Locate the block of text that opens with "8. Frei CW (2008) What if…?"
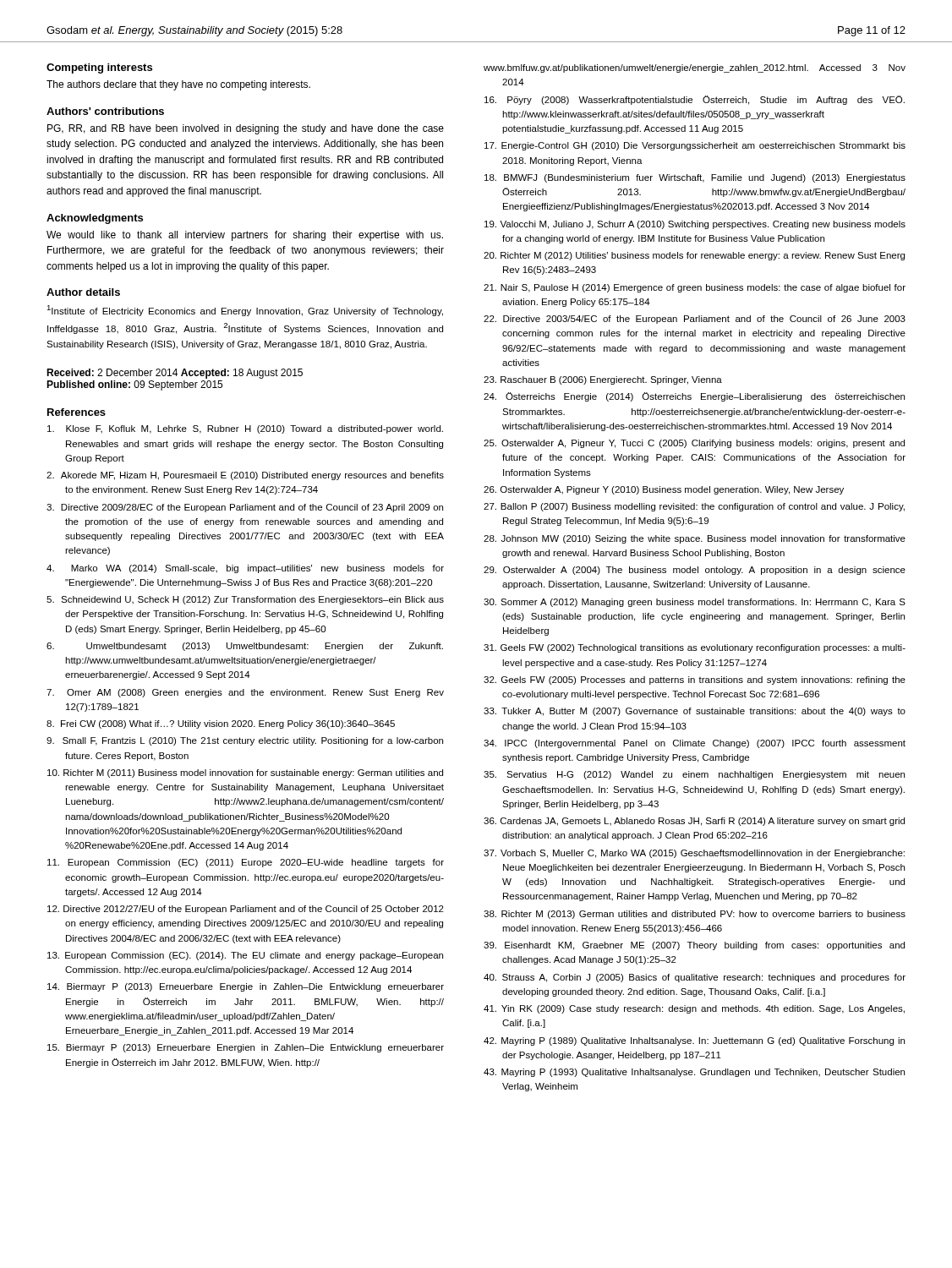 coord(221,724)
